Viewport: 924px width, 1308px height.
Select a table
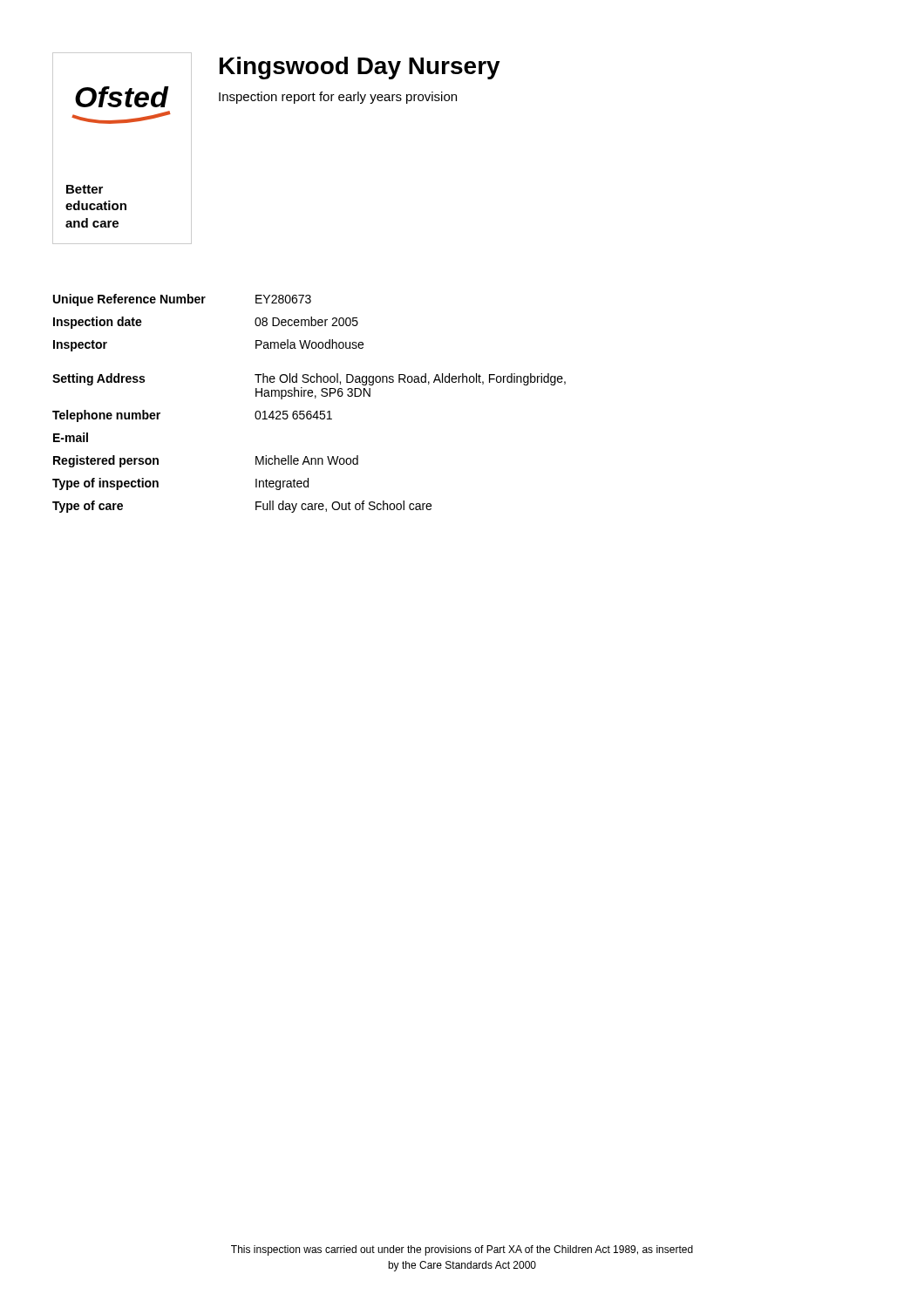tap(436, 402)
